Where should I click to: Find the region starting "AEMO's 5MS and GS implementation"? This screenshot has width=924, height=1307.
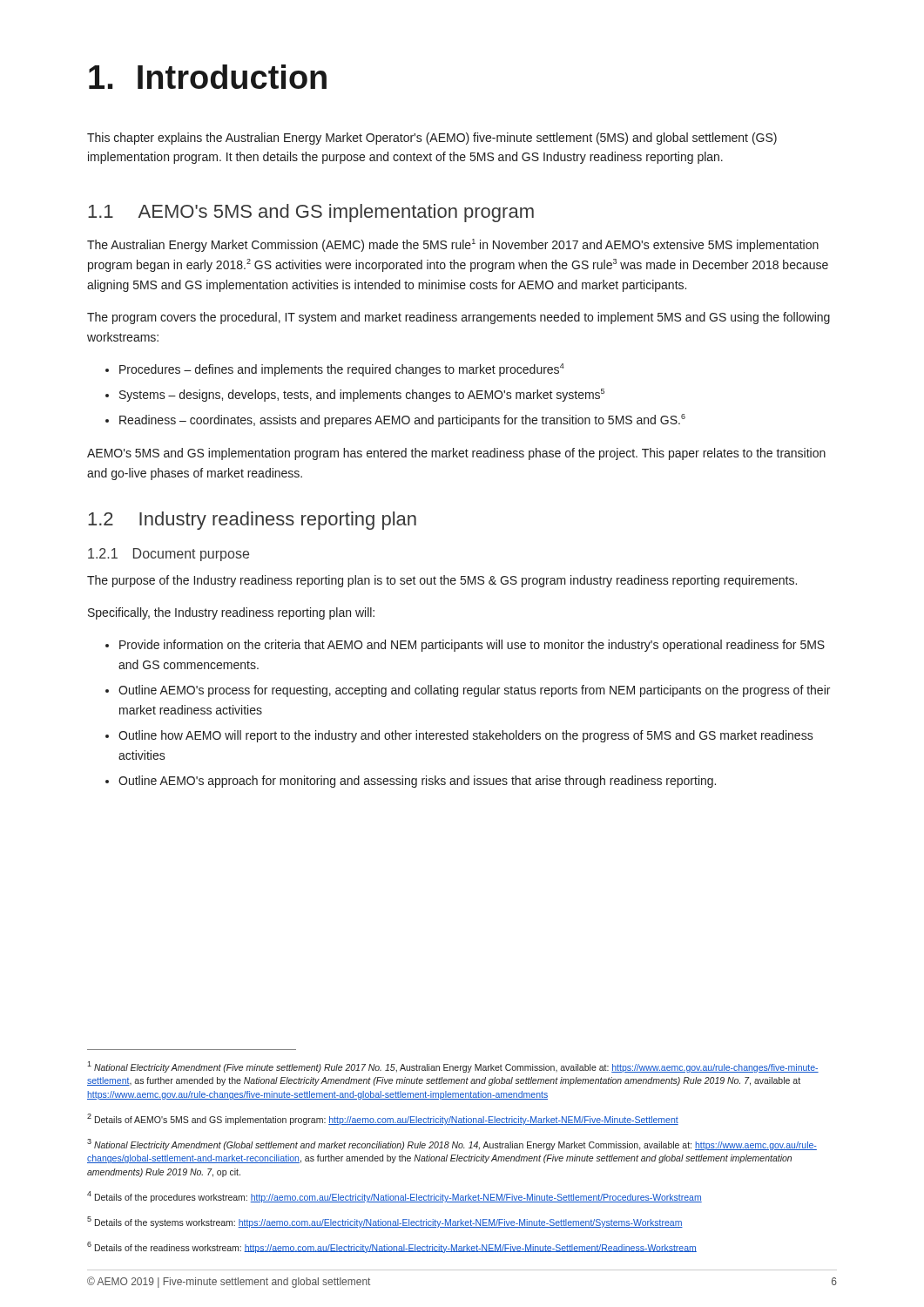pyautogui.click(x=462, y=463)
